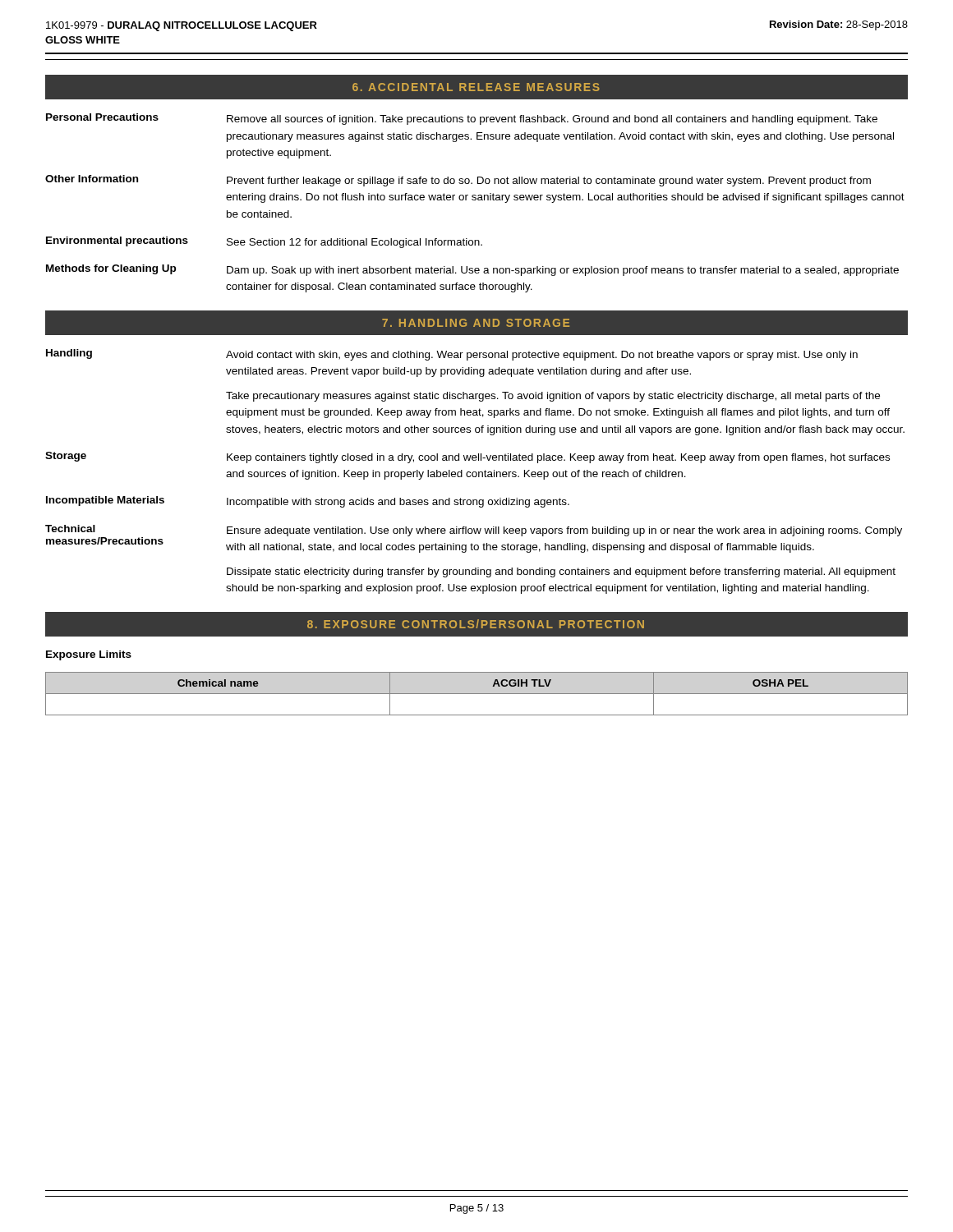Locate the table with the text "ACGIH TLV"
The image size is (953, 1232).
point(476,693)
